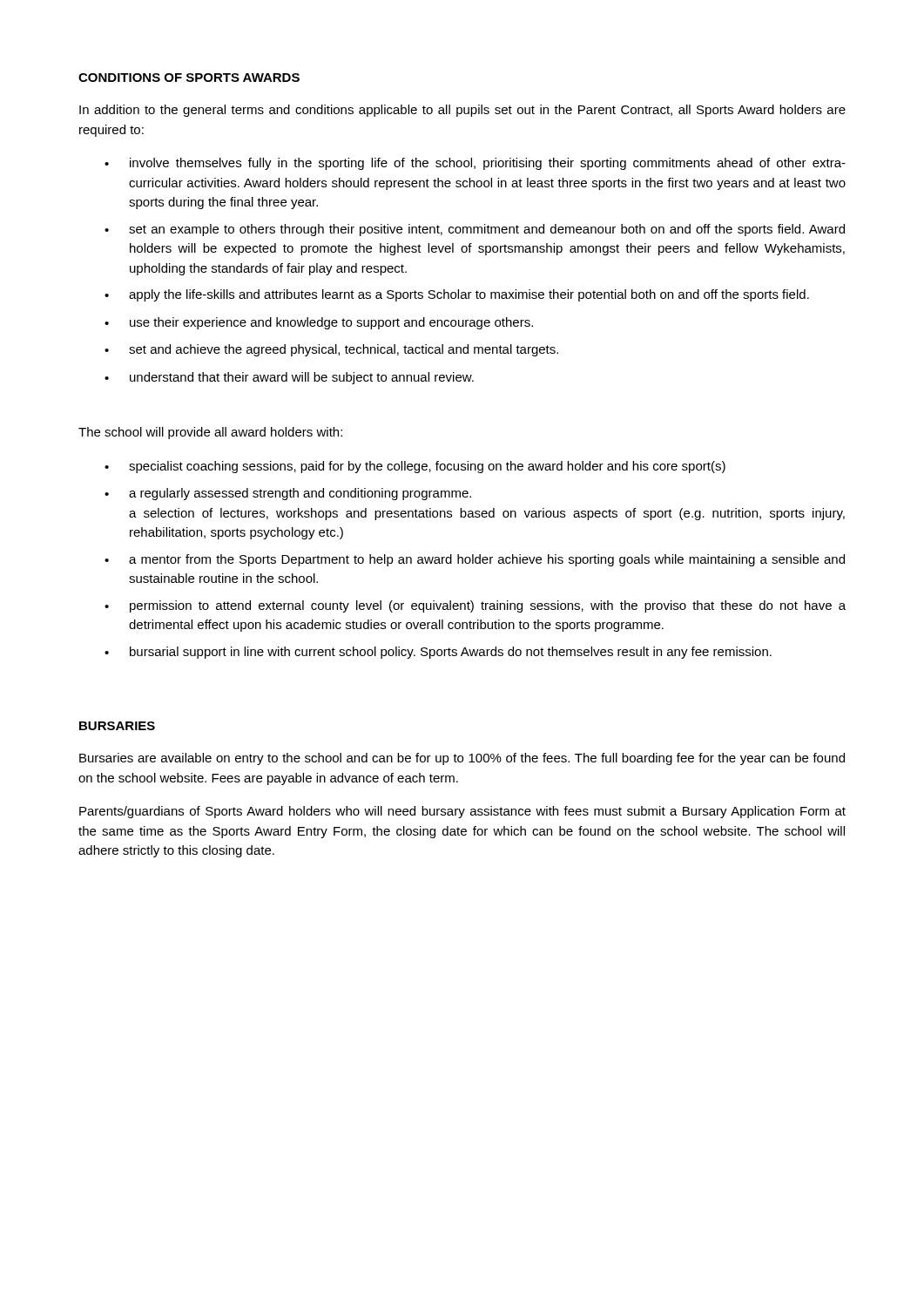Find the list item that says "• a regularly"

(x=475, y=513)
